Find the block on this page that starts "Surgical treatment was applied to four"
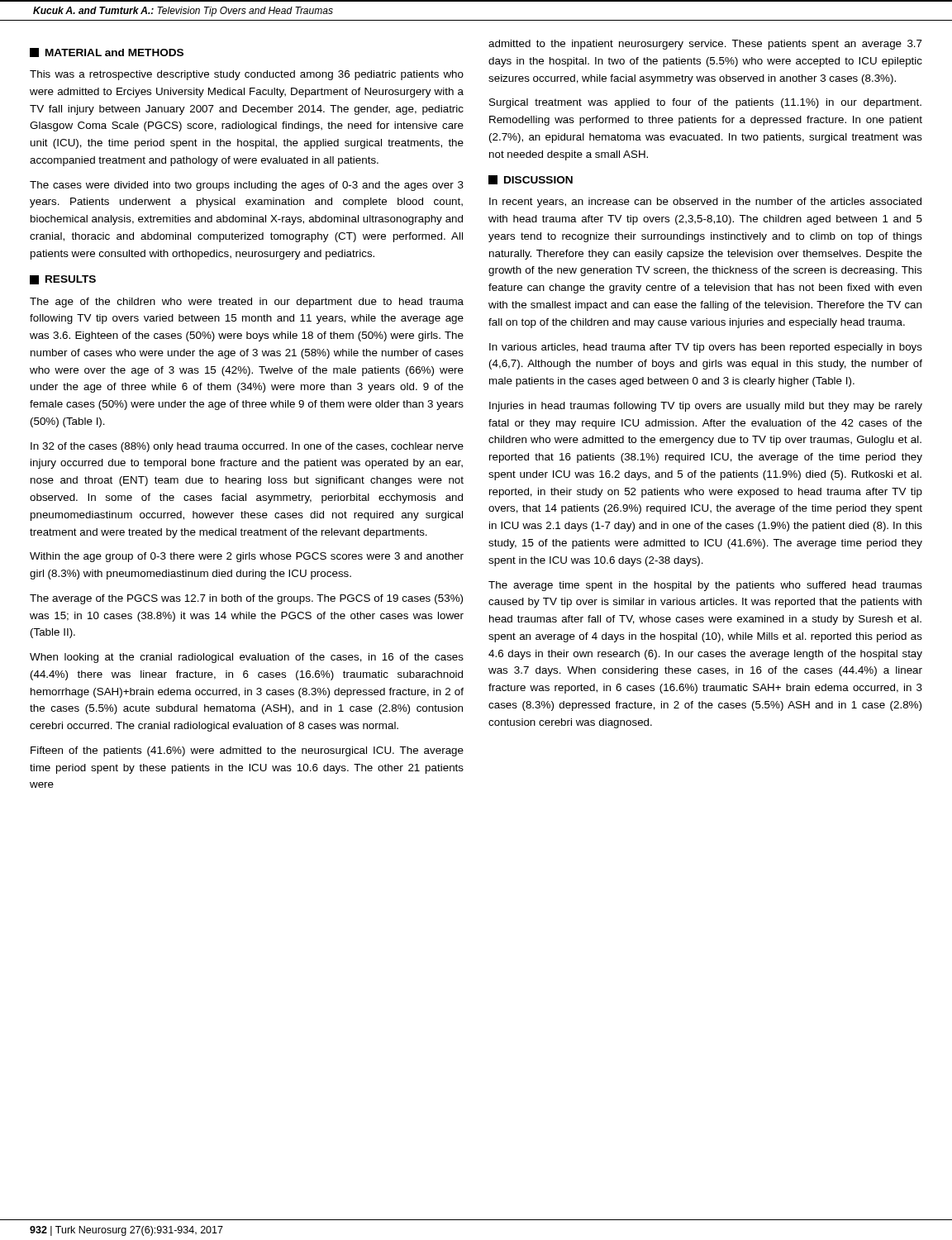The height and width of the screenshot is (1240, 952). [705, 129]
